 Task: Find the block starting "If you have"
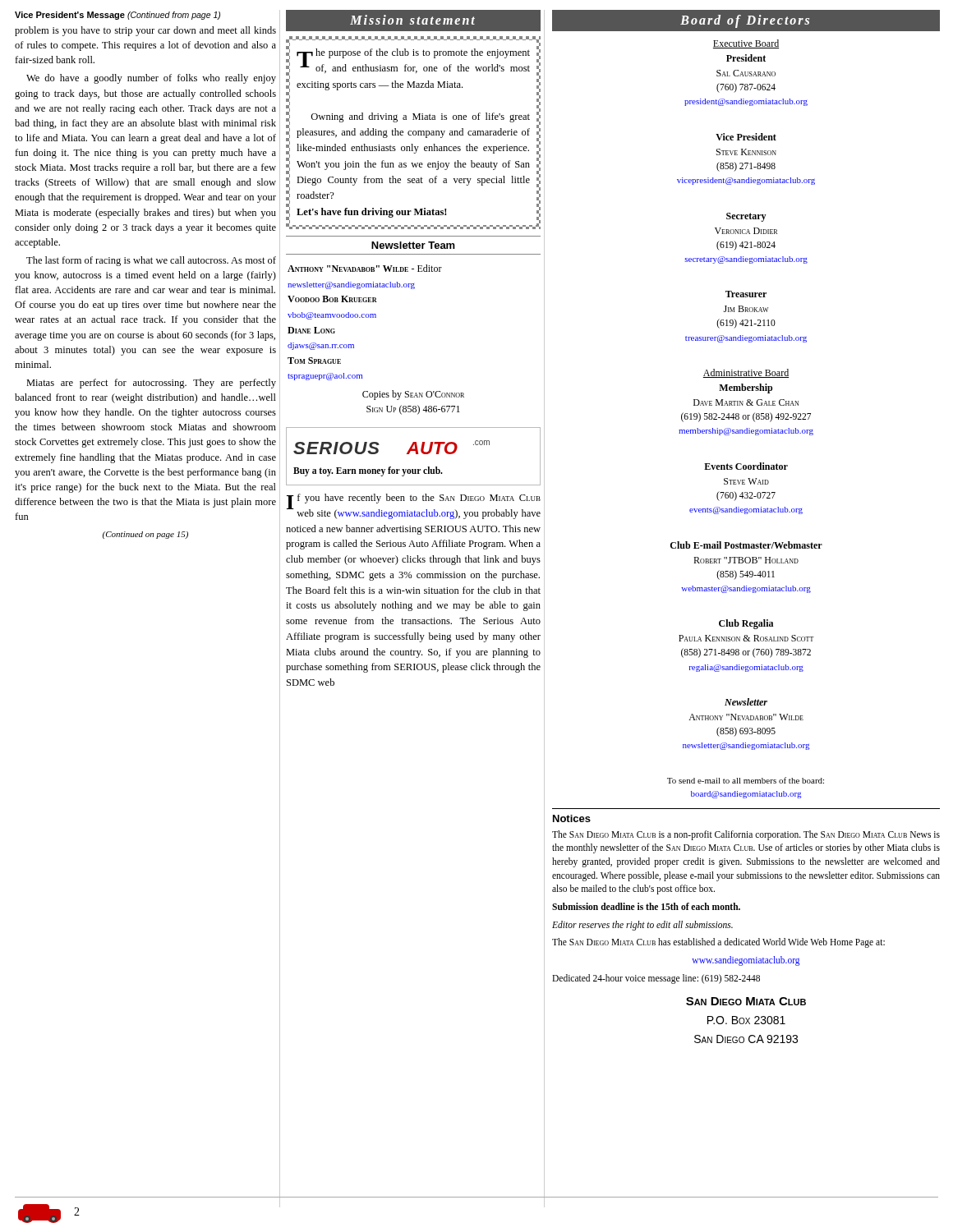tap(413, 589)
